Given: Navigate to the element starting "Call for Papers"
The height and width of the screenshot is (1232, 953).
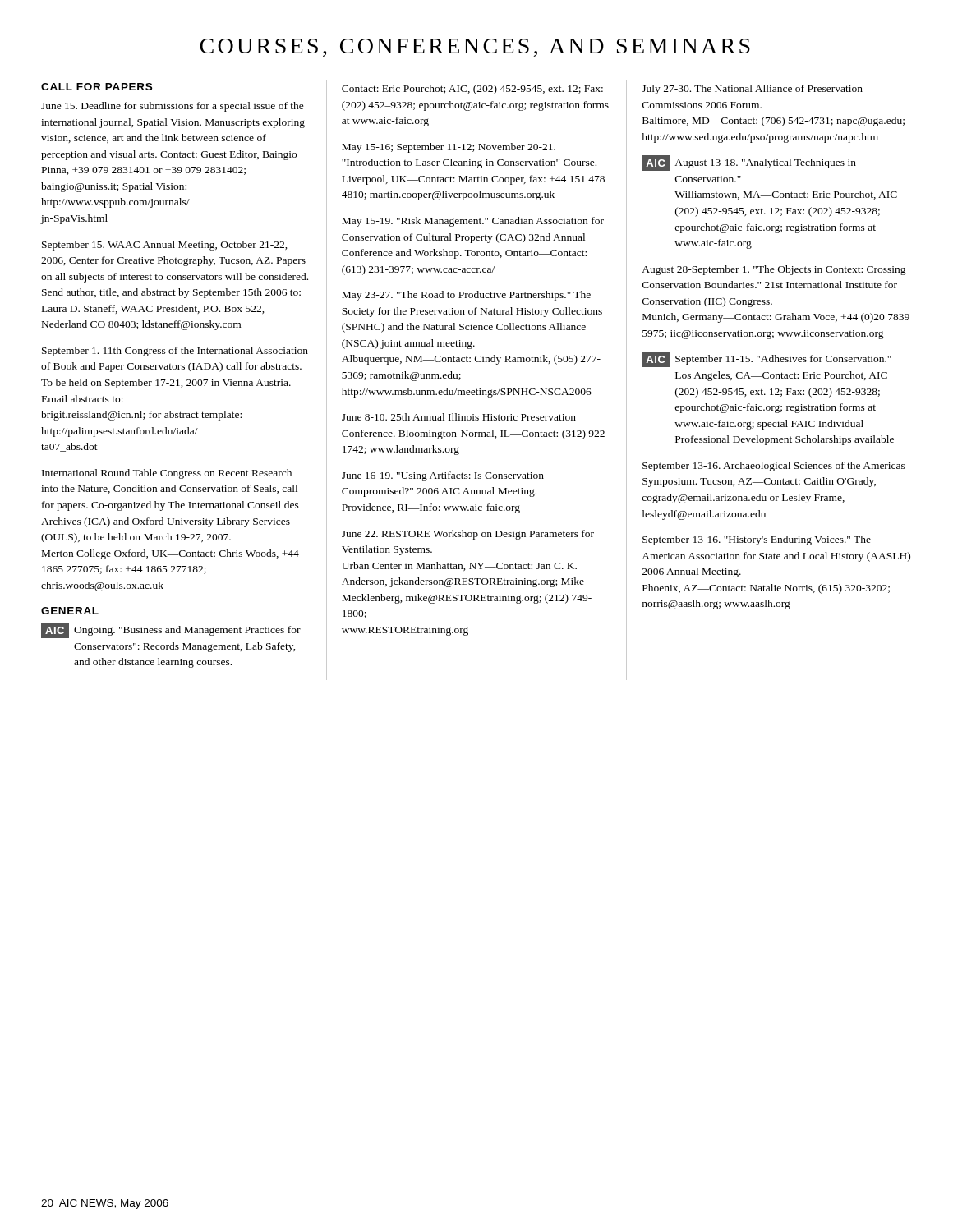Looking at the screenshot, I should point(97,87).
